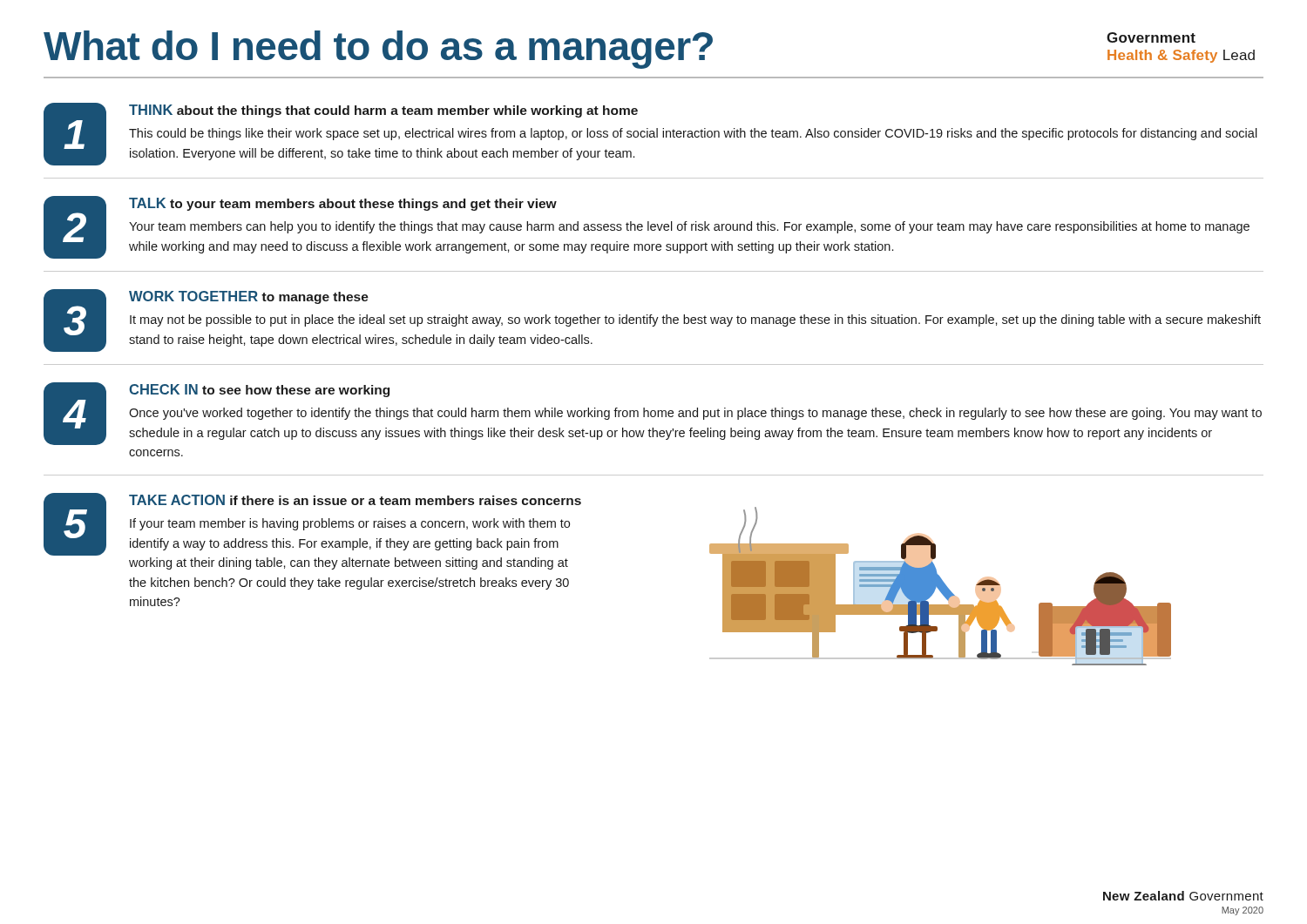The width and height of the screenshot is (1307, 924).
Task: Click on the list item with the text "1 THINK about the things"
Action: 654,133
